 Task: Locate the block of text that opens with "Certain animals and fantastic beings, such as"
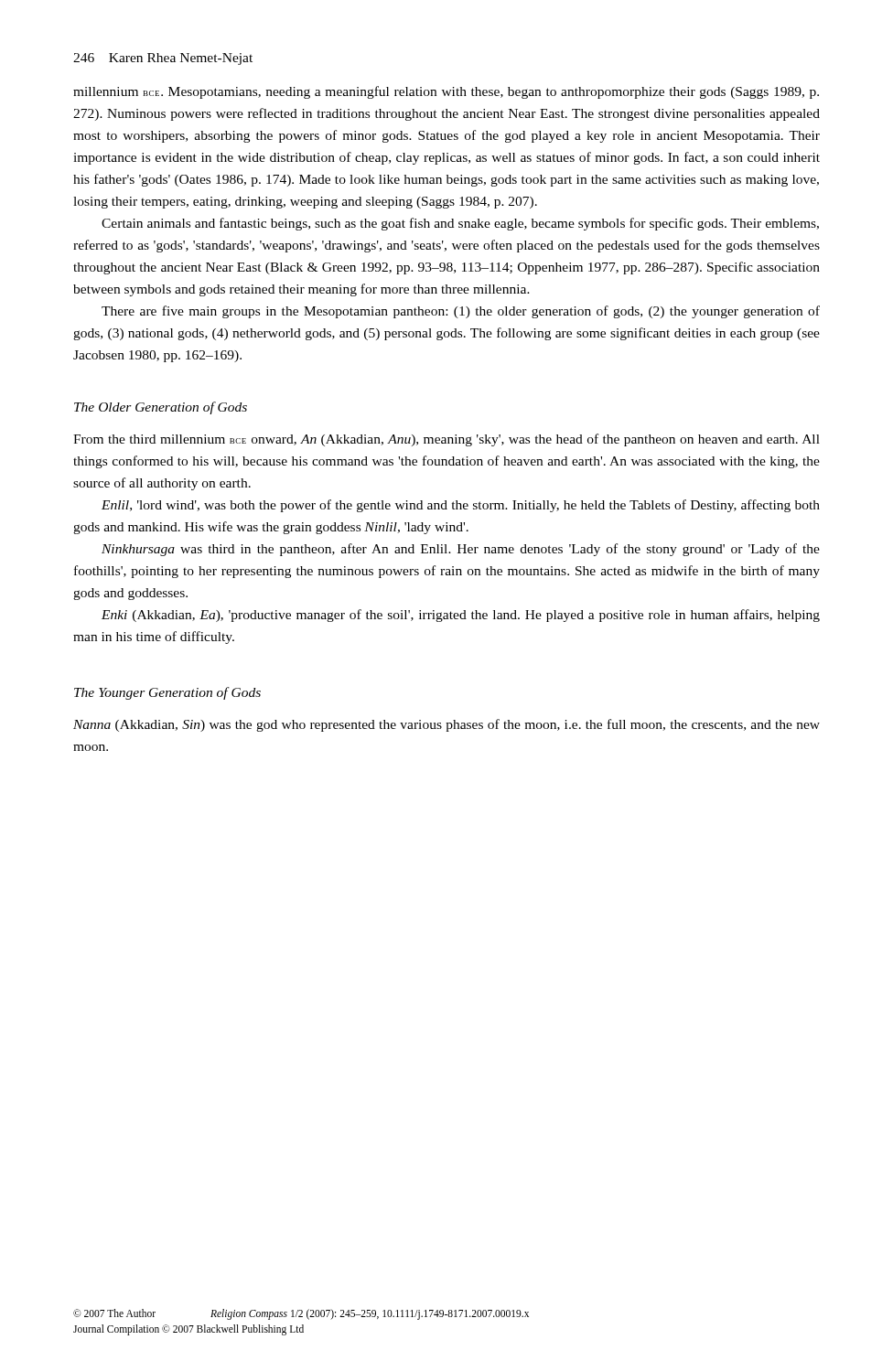tap(446, 256)
